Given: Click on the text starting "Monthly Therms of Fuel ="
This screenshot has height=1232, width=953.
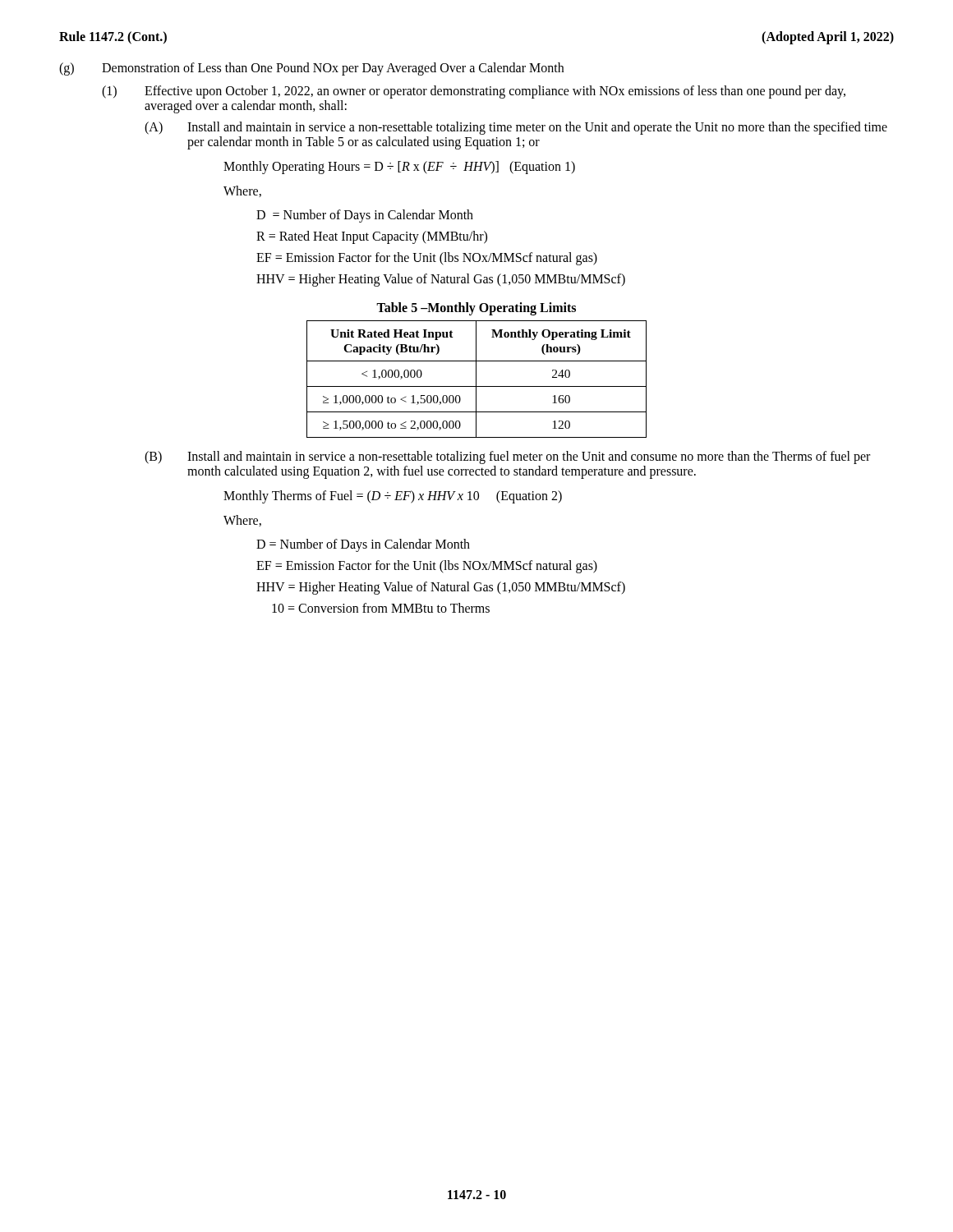Looking at the screenshot, I should 393,496.
